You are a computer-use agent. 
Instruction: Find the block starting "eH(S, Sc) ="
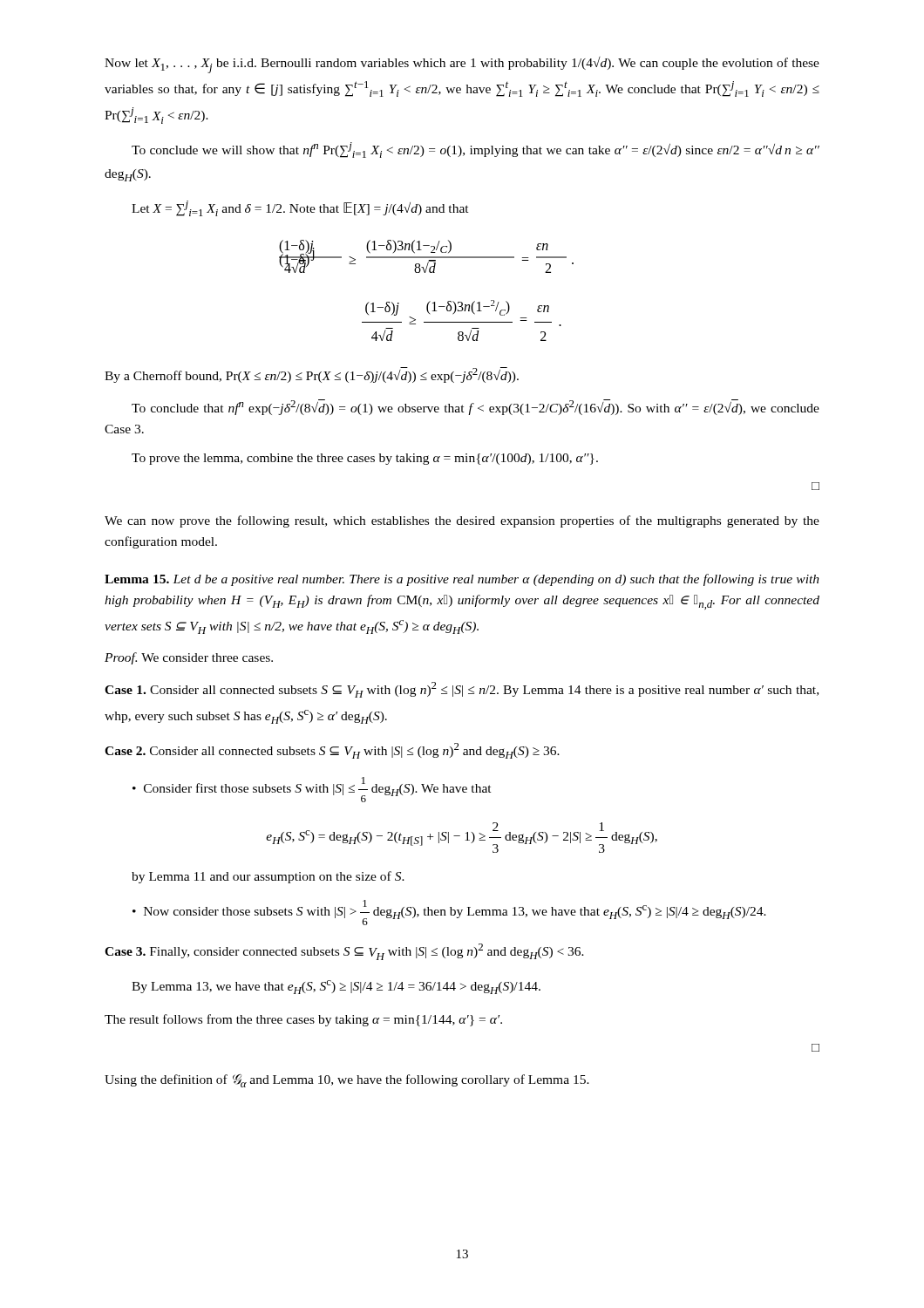point(462,837)
